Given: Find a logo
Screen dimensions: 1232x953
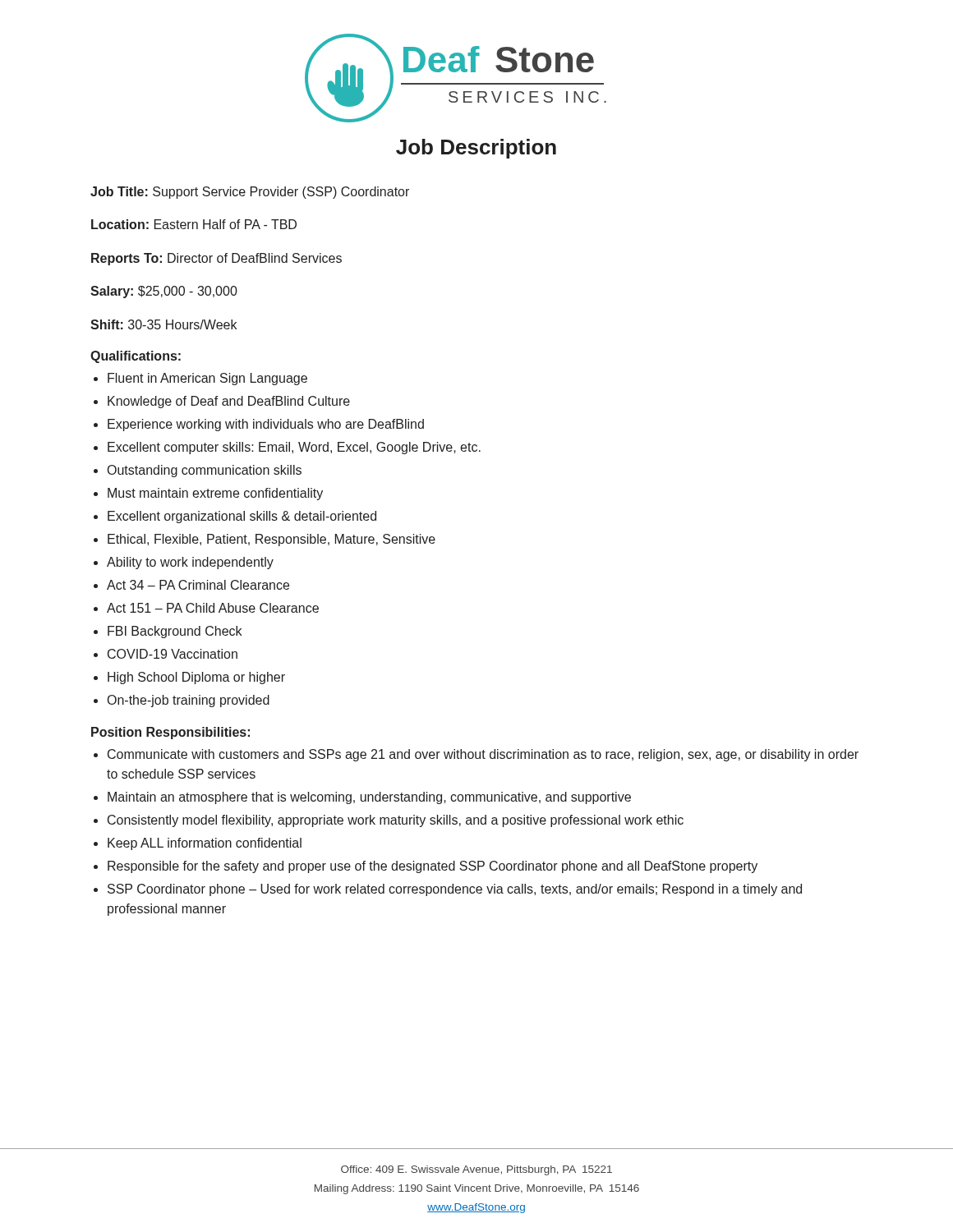Looking at the screenshot, I should [476, 80].
